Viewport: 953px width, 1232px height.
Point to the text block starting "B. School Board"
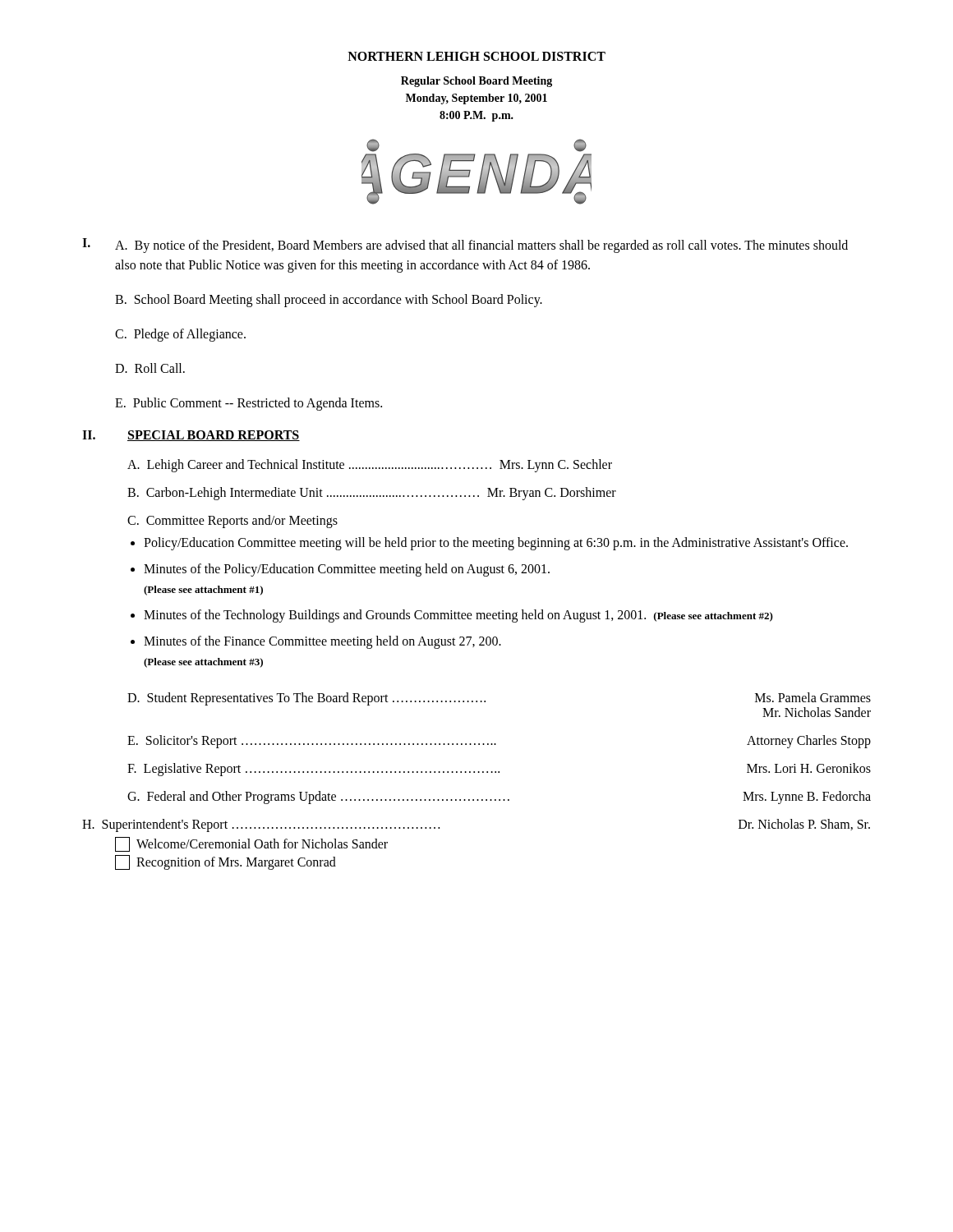click(x=493, y=300)
